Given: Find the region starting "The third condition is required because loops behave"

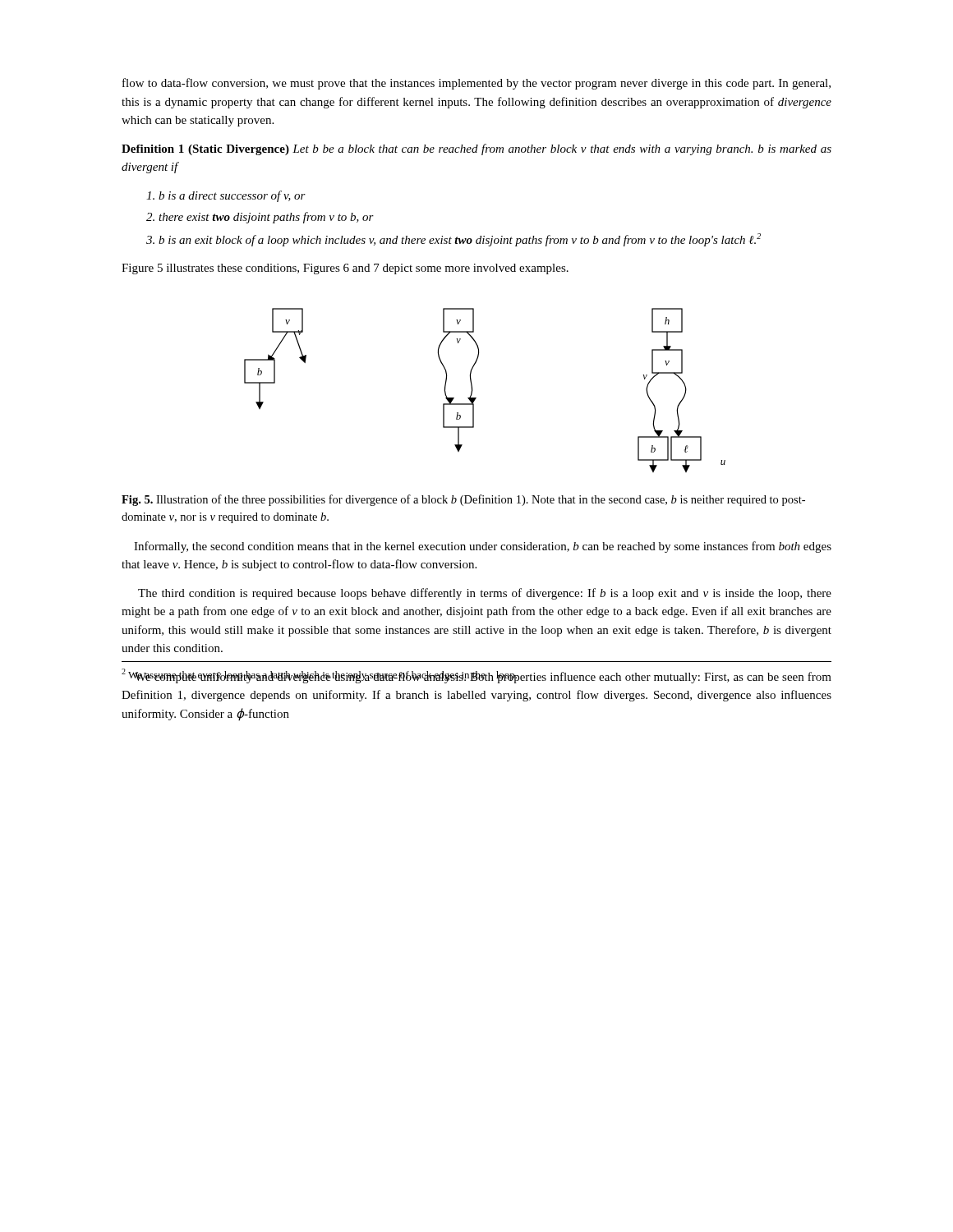Looking at the screenshot, I should (476, 620).
